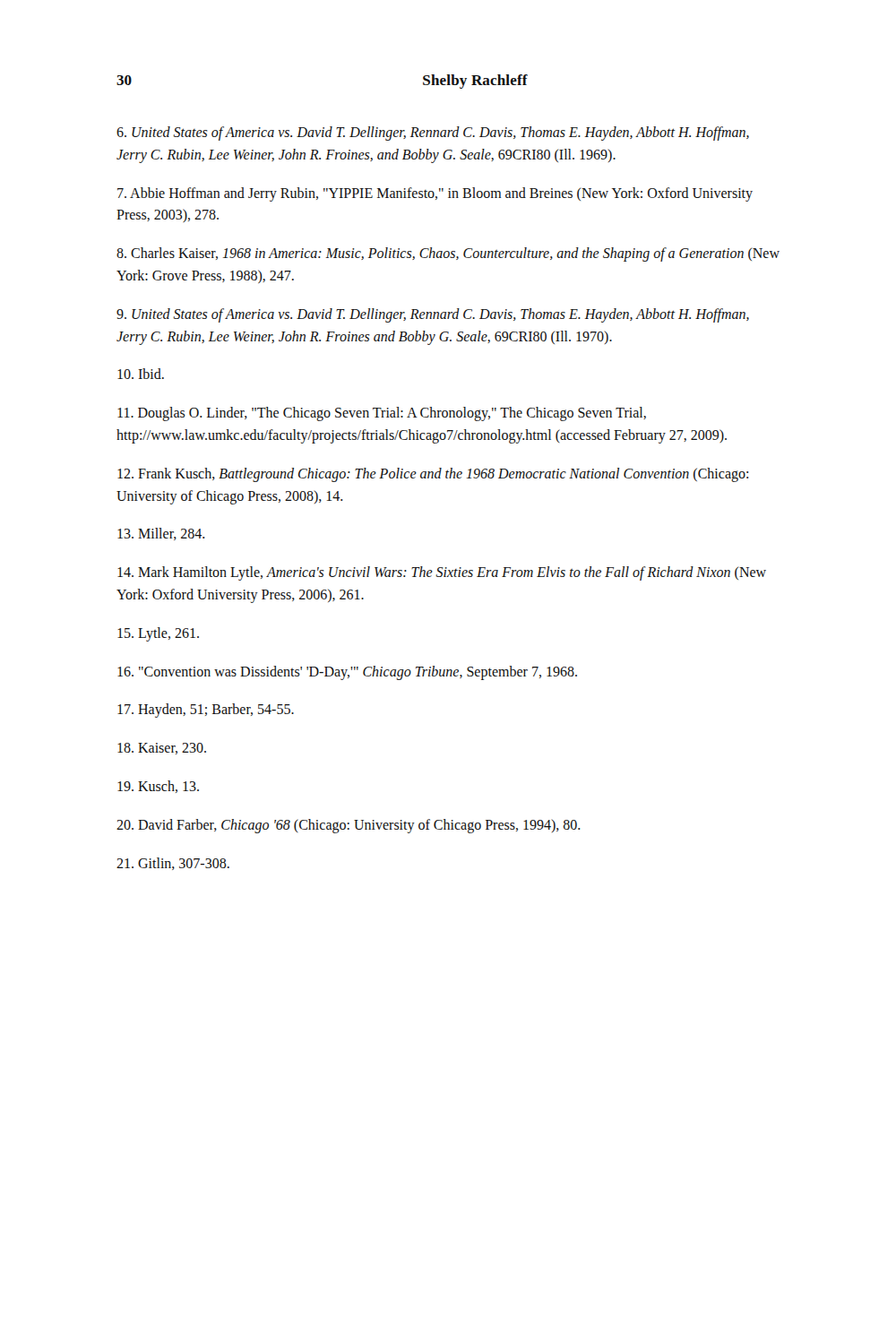Navigate to the element starting "19. Kusch, 13."
This screenshot has width=896, height=1344.
pos(158,786)
